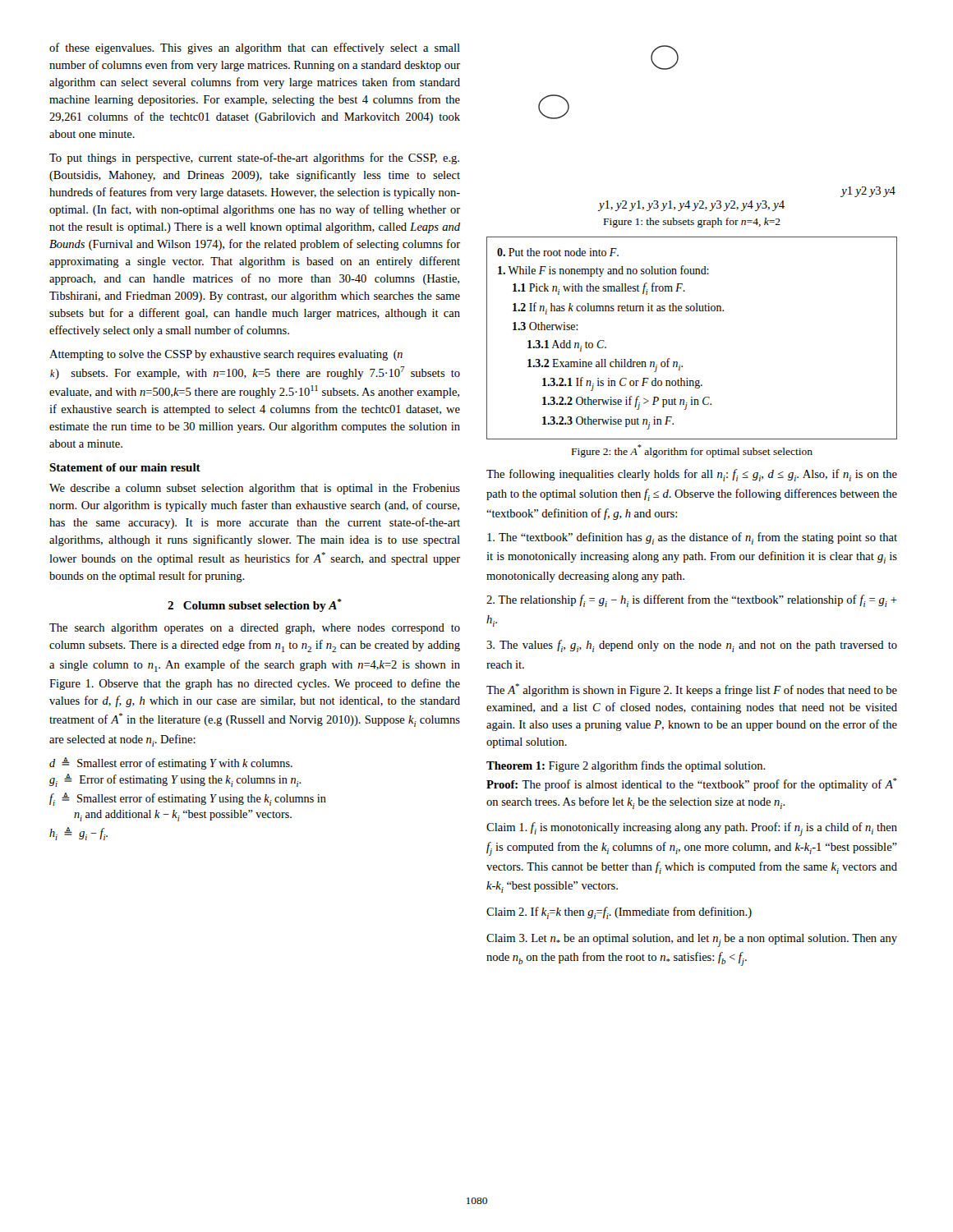This screenshot has height=1232, width=953.
Task: Find the text block starting "The search algorithm operates on a directed graph,"
Action: [x=255, y=685]
